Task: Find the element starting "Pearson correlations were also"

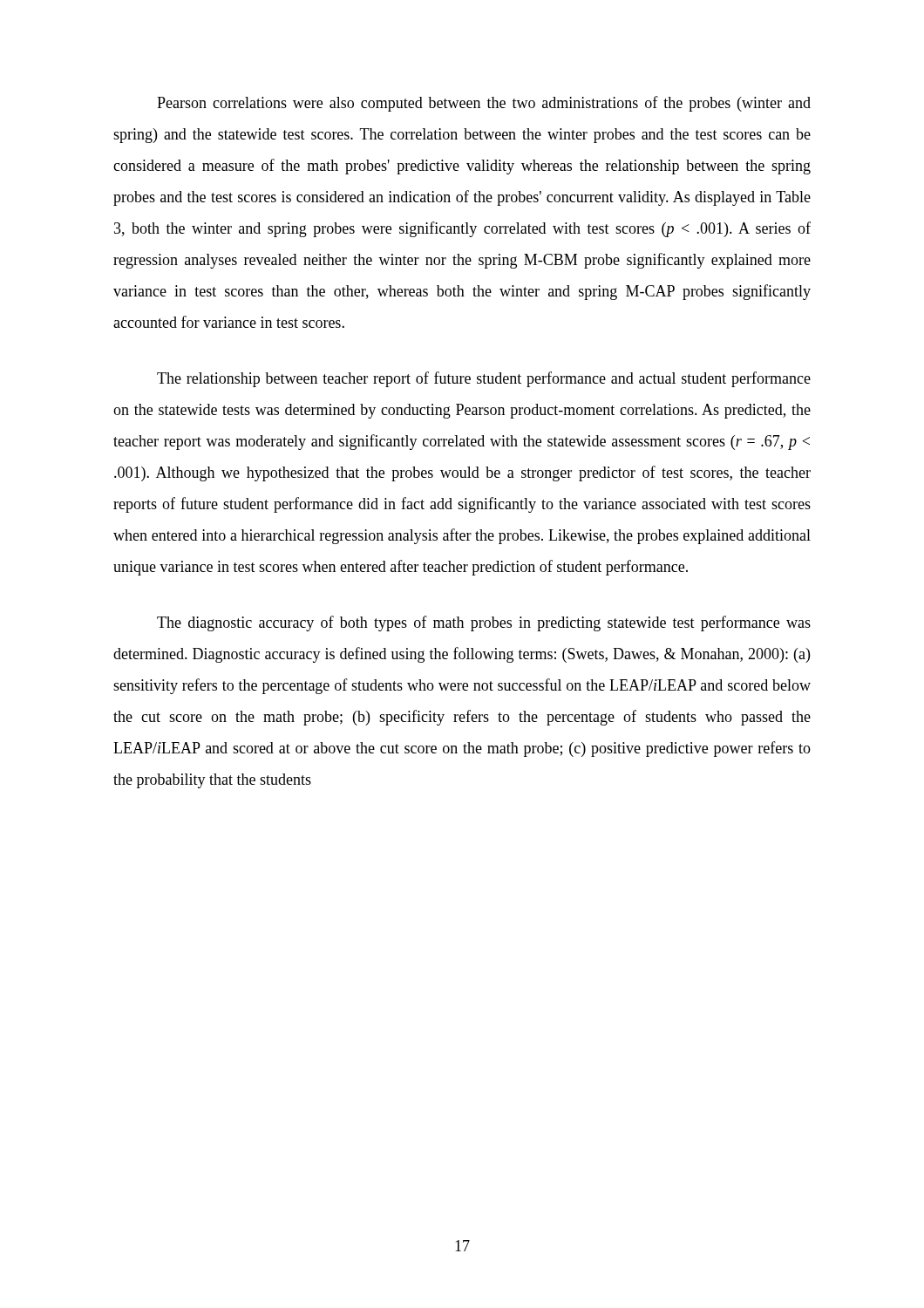Action: (462, 213)
